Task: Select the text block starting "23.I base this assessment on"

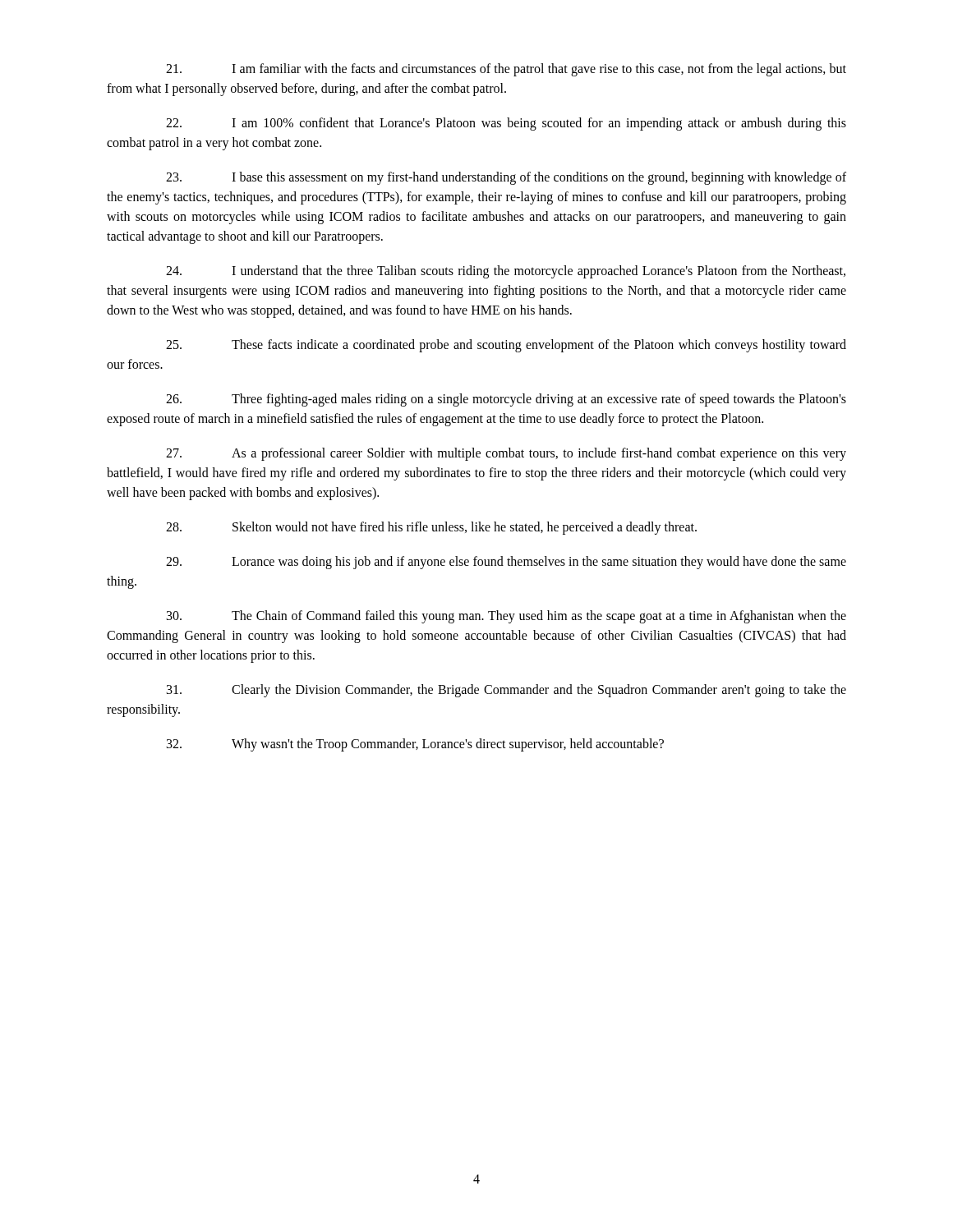Action: tap(476, 205)
